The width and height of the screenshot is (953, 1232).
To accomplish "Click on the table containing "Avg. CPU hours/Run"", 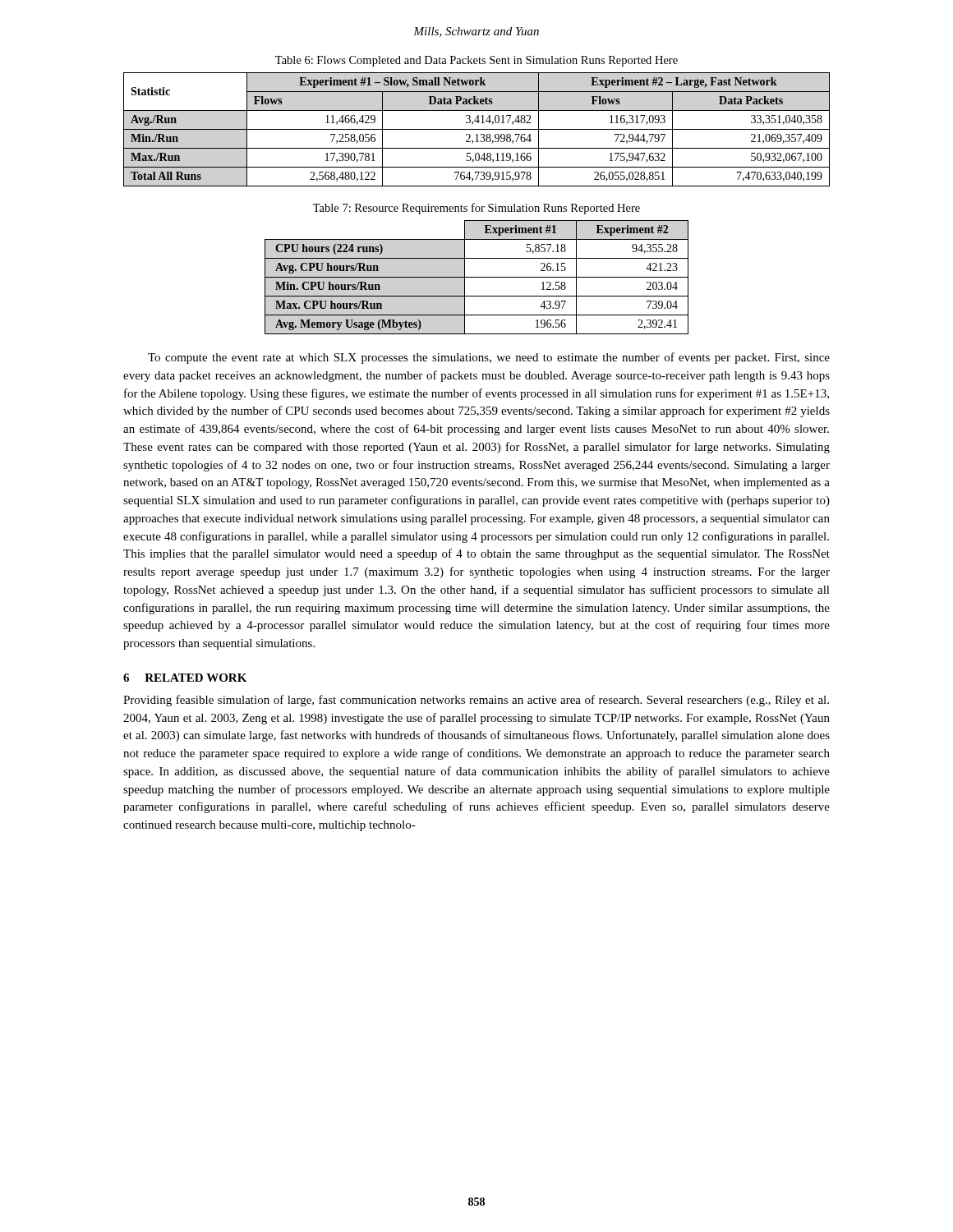I will 476,277.
